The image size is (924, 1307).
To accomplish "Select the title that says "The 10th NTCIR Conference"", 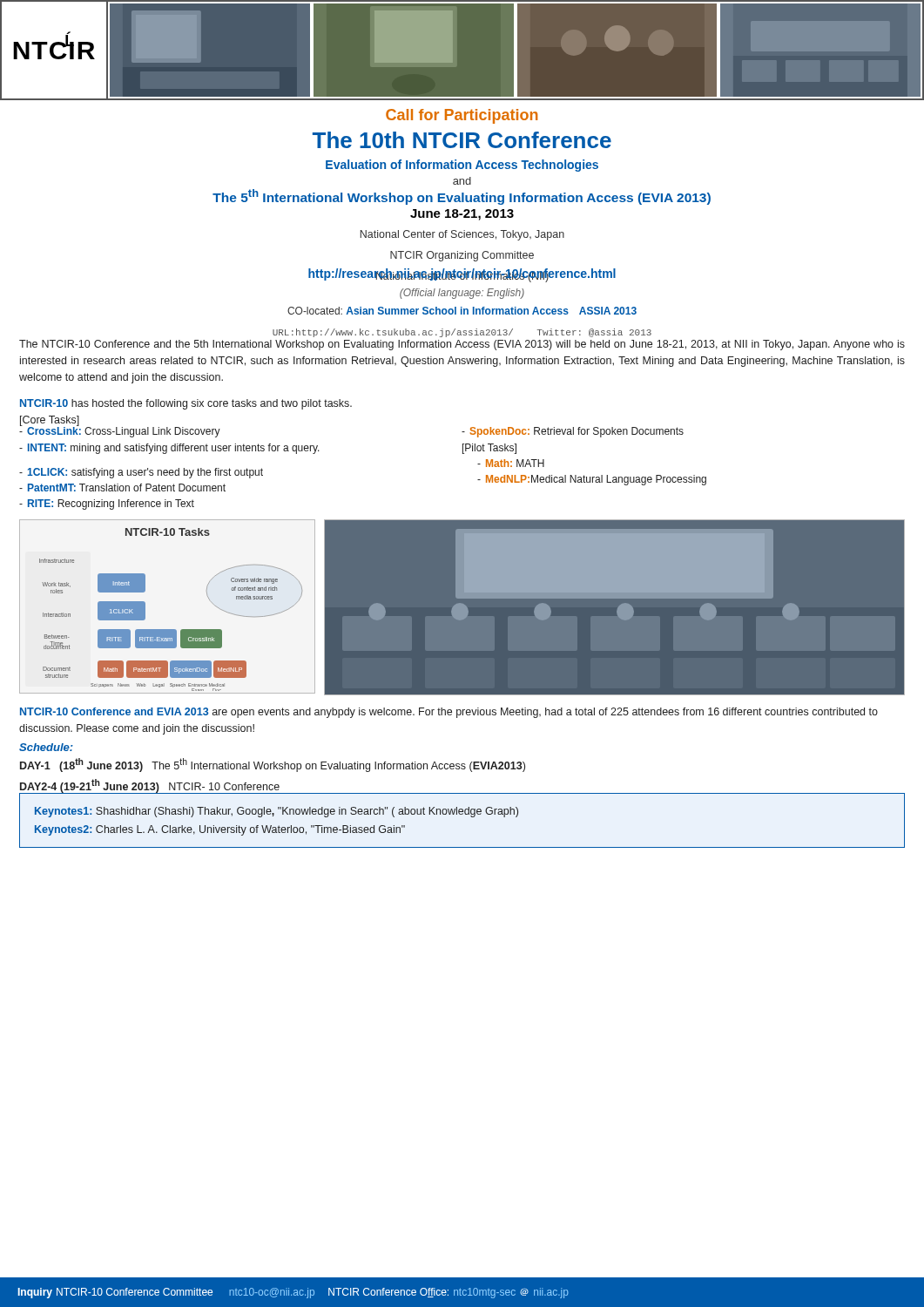I will point(462,140).
